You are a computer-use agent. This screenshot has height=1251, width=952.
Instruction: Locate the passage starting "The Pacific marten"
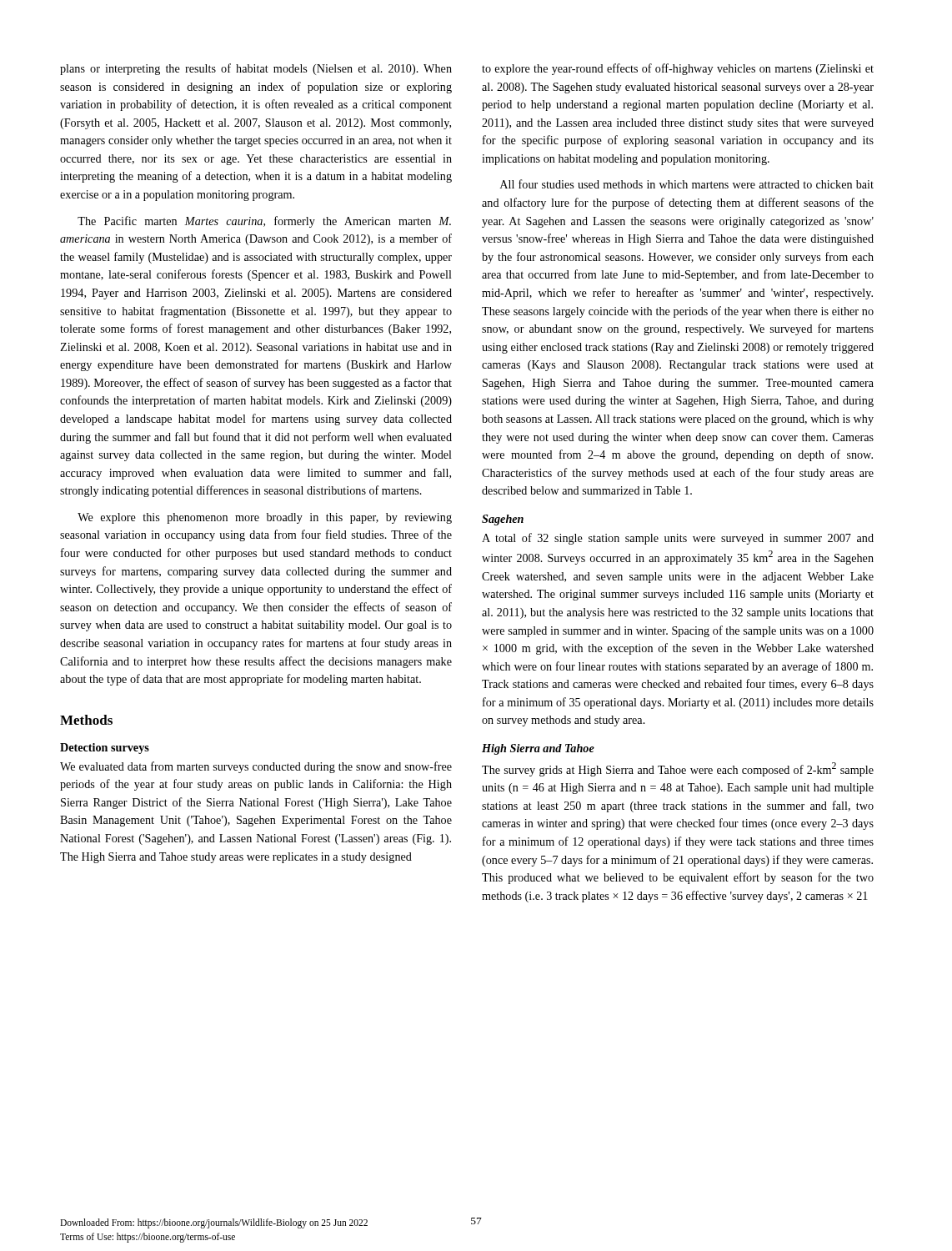[256, 356]
